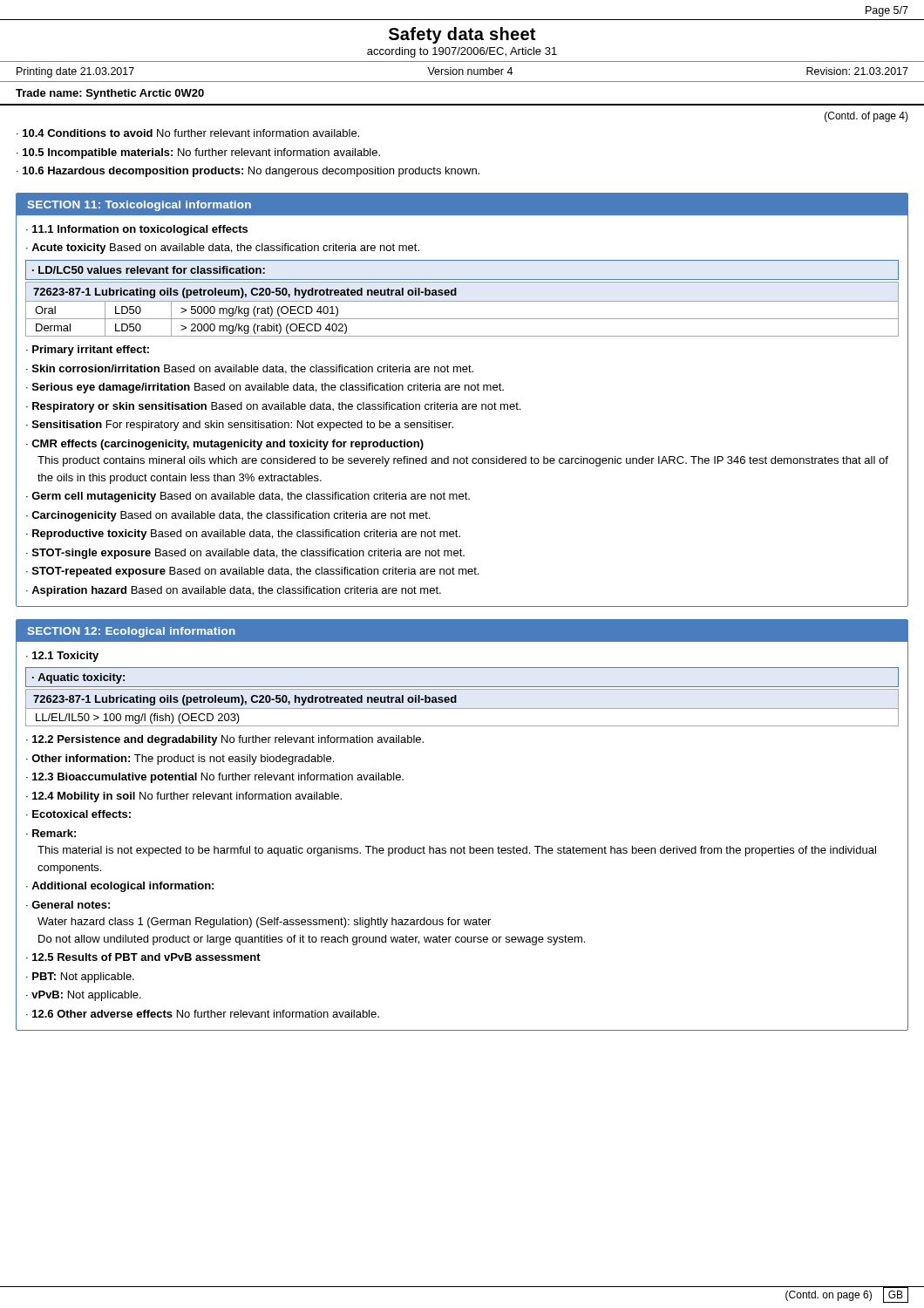Click on the passage starting "(Contd. of page 4)"
The image size is (924, 1308).
coord(866,116)
